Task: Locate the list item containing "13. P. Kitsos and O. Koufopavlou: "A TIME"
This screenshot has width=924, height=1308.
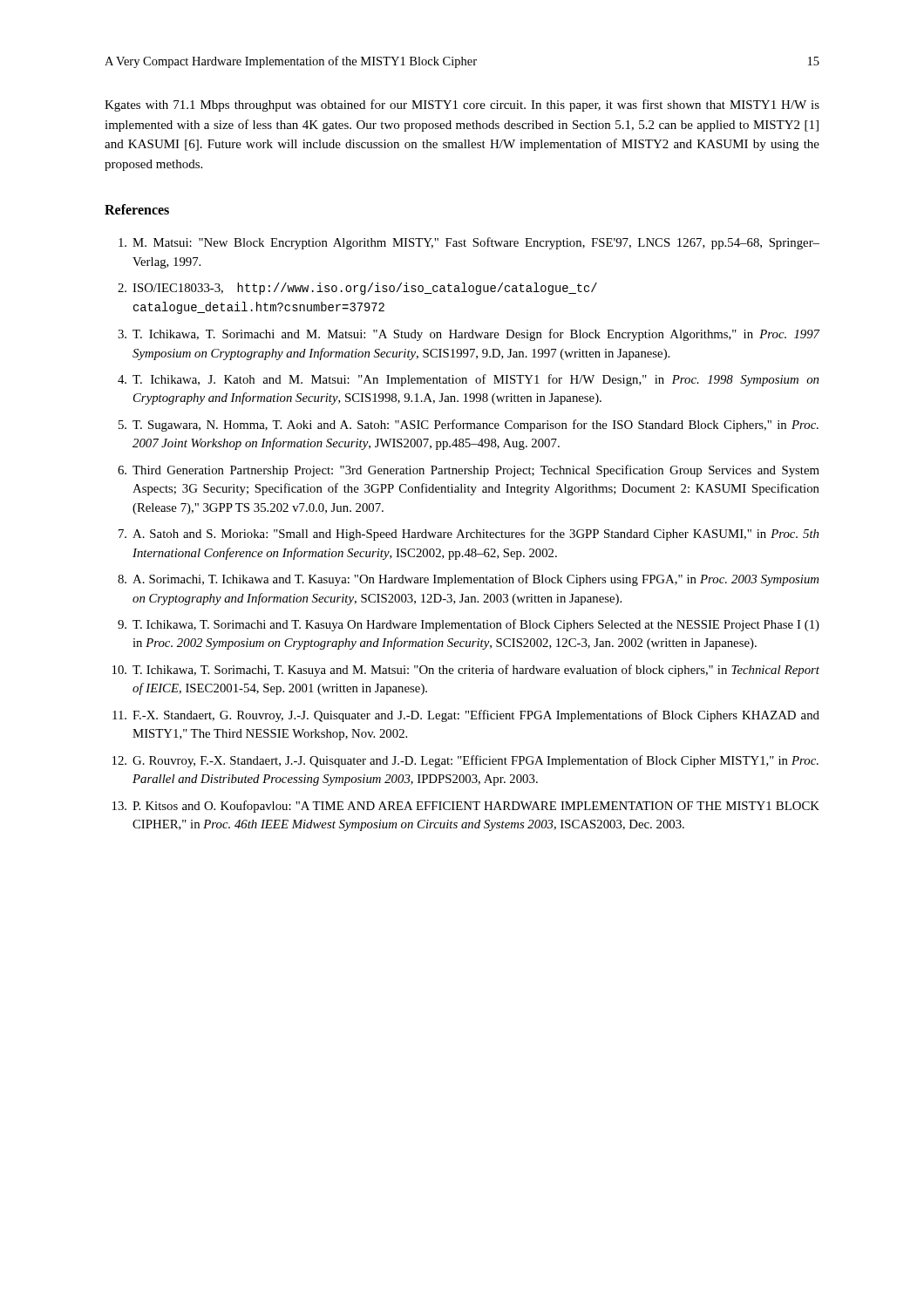Action: pos(462,815)
